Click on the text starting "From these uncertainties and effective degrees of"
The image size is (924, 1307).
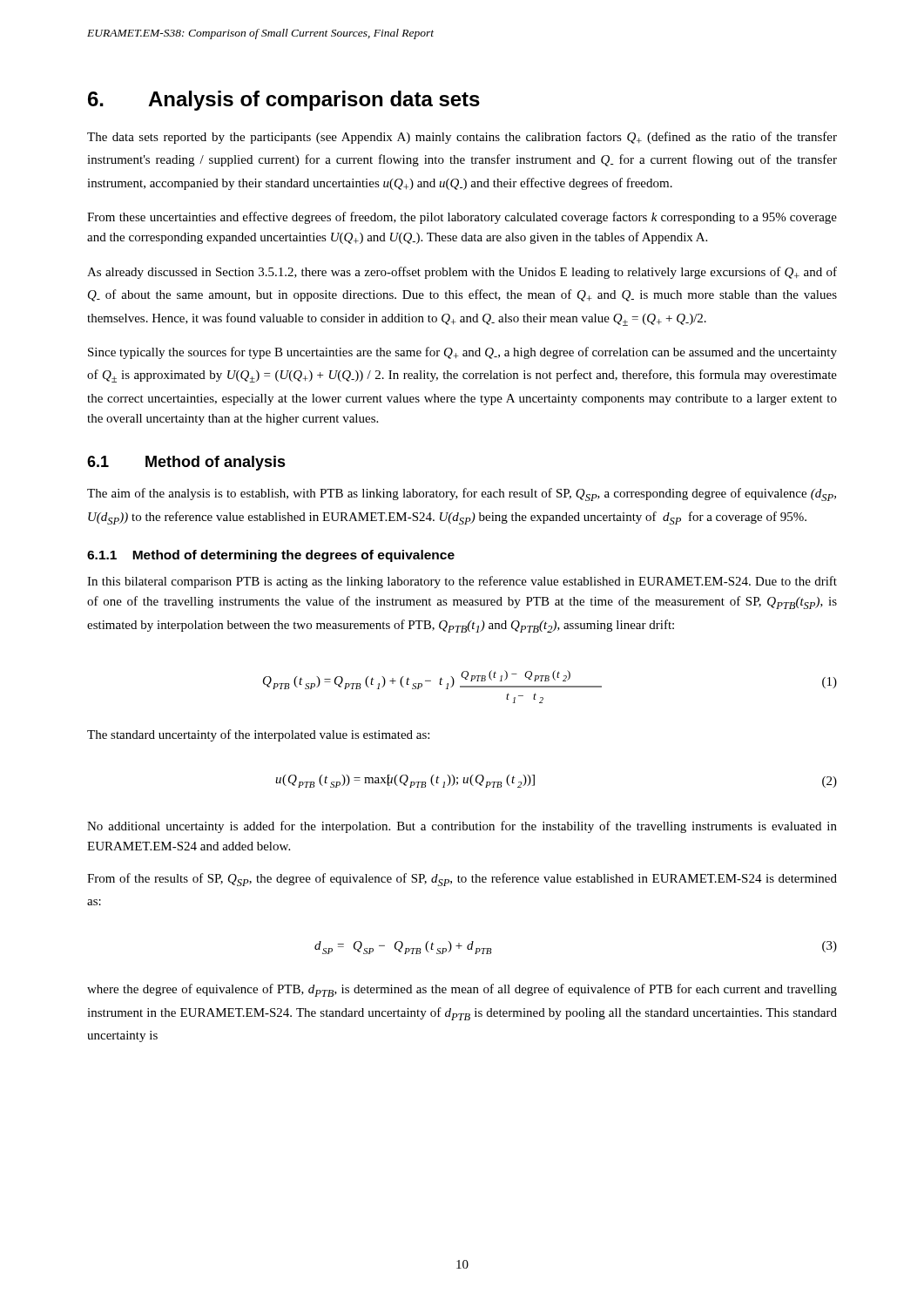tap(462, 229)
